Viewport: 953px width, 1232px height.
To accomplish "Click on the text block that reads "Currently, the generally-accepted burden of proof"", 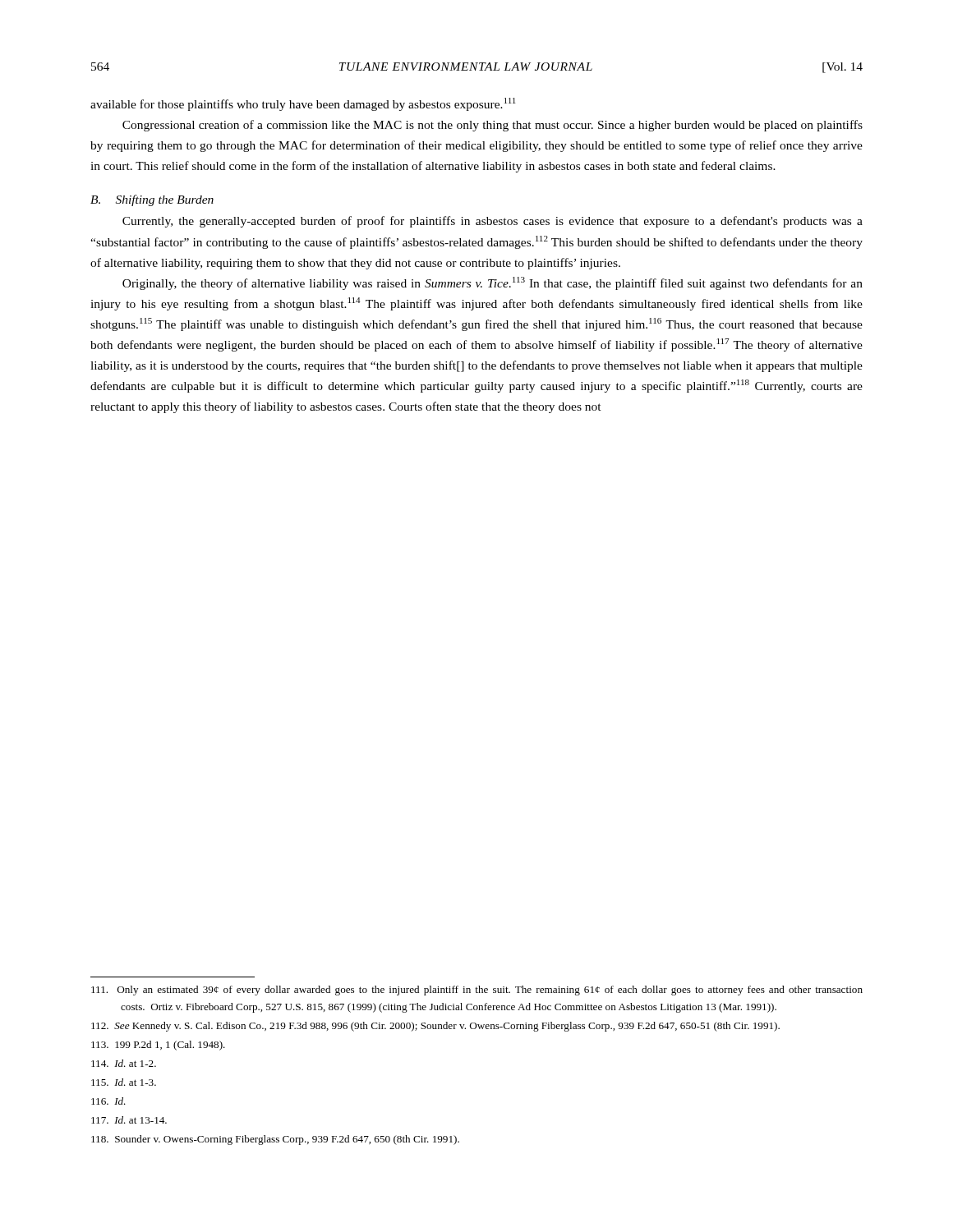I will coord(476,242).
